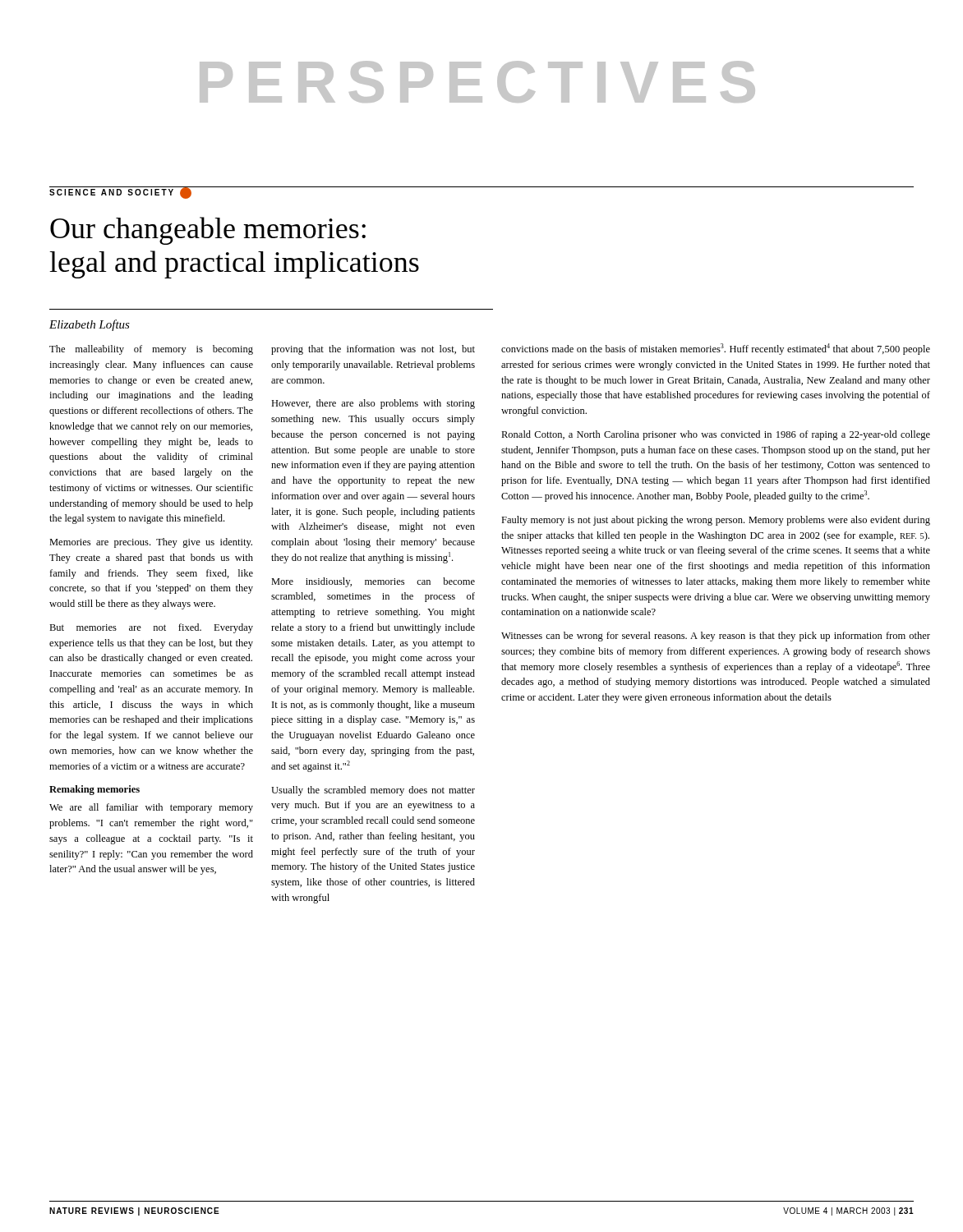Click the passage that begins "Faulty memory is"
Screen dimensions: 1232x963
716,566
